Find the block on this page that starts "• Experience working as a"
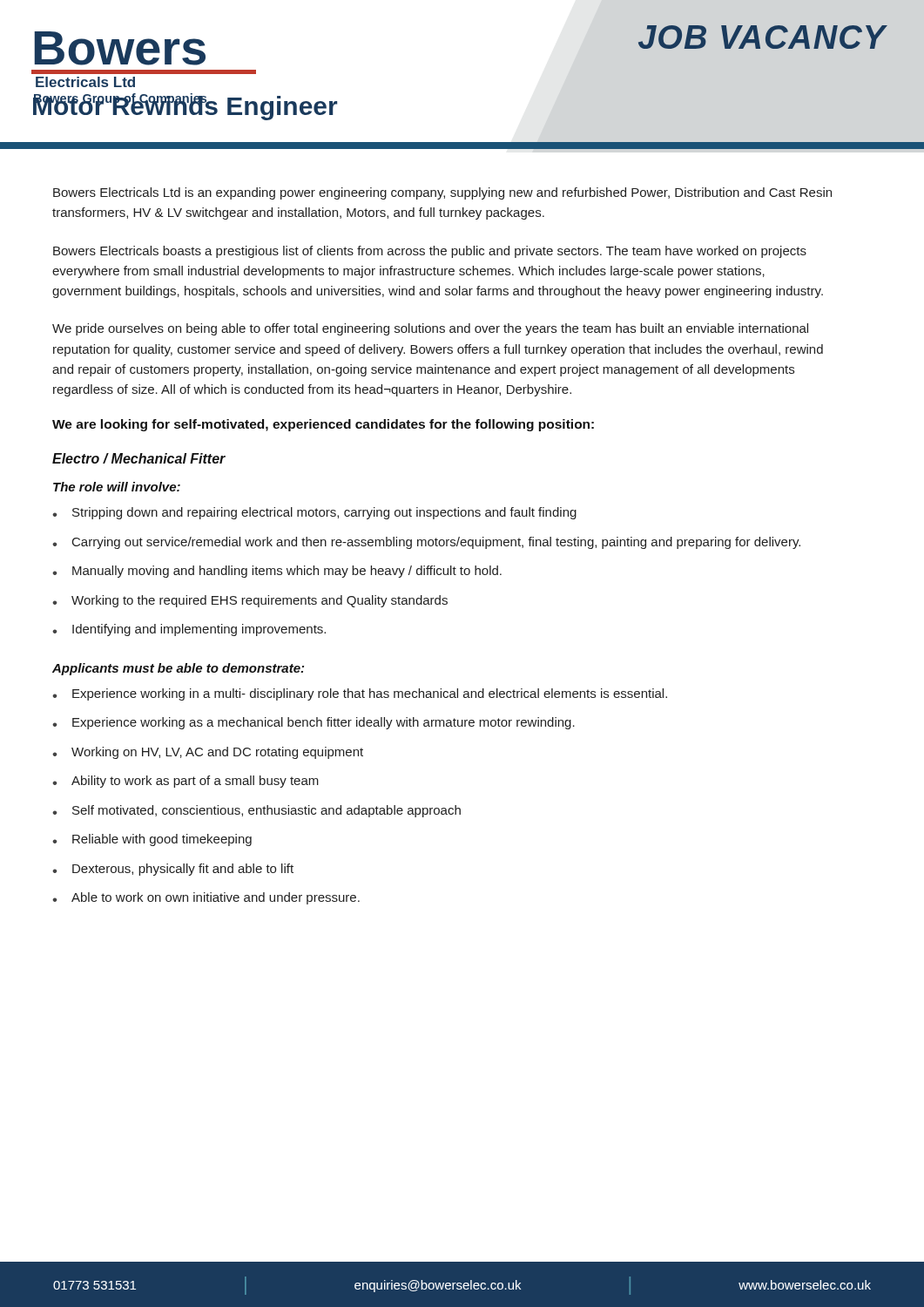The image size is (924, 1307). pos(314,725)
